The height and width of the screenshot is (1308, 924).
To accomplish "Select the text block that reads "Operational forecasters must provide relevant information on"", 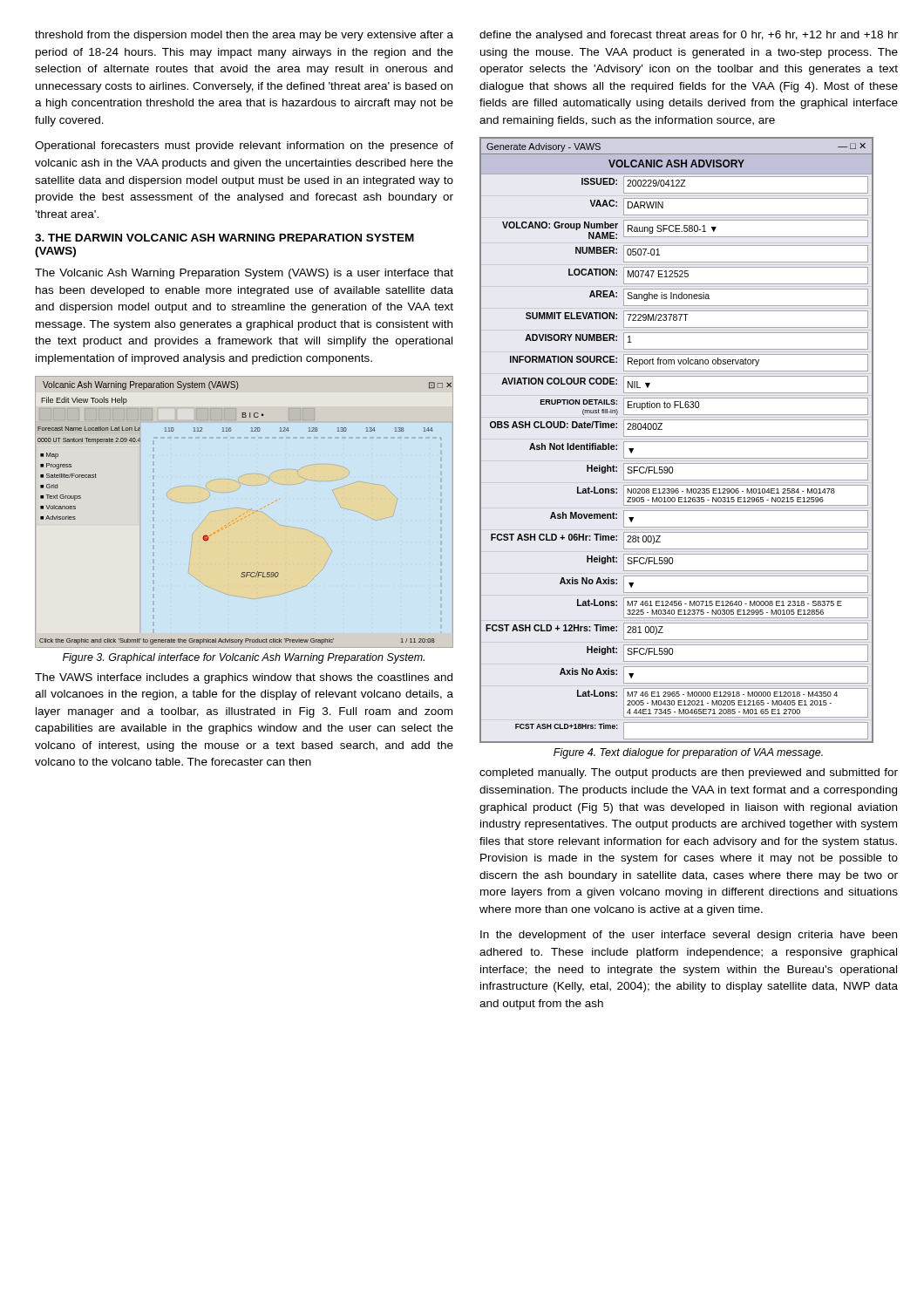I will pyautogui.click(x=244, y=180).
